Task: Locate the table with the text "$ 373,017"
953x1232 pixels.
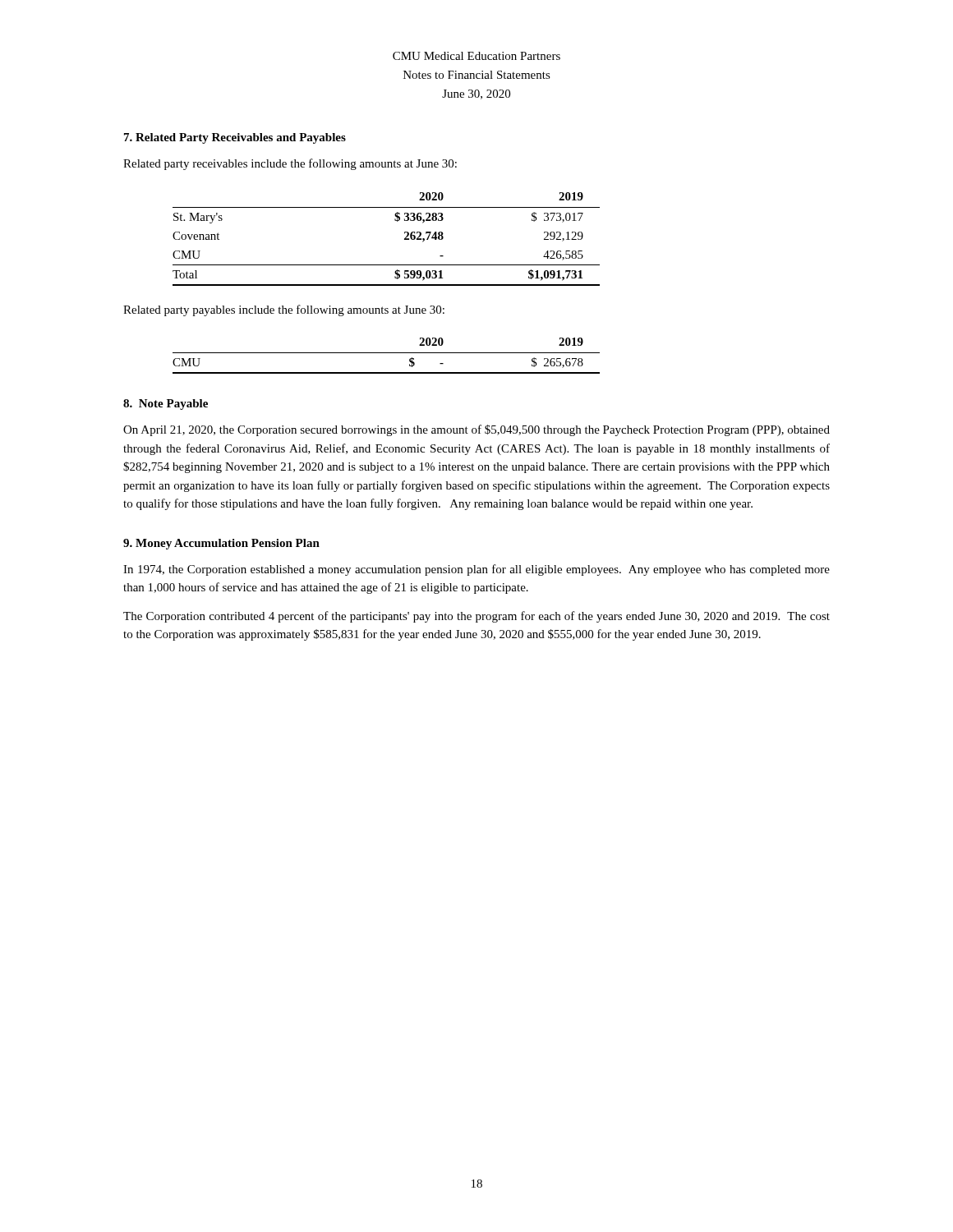Action: tap(501, 237)
